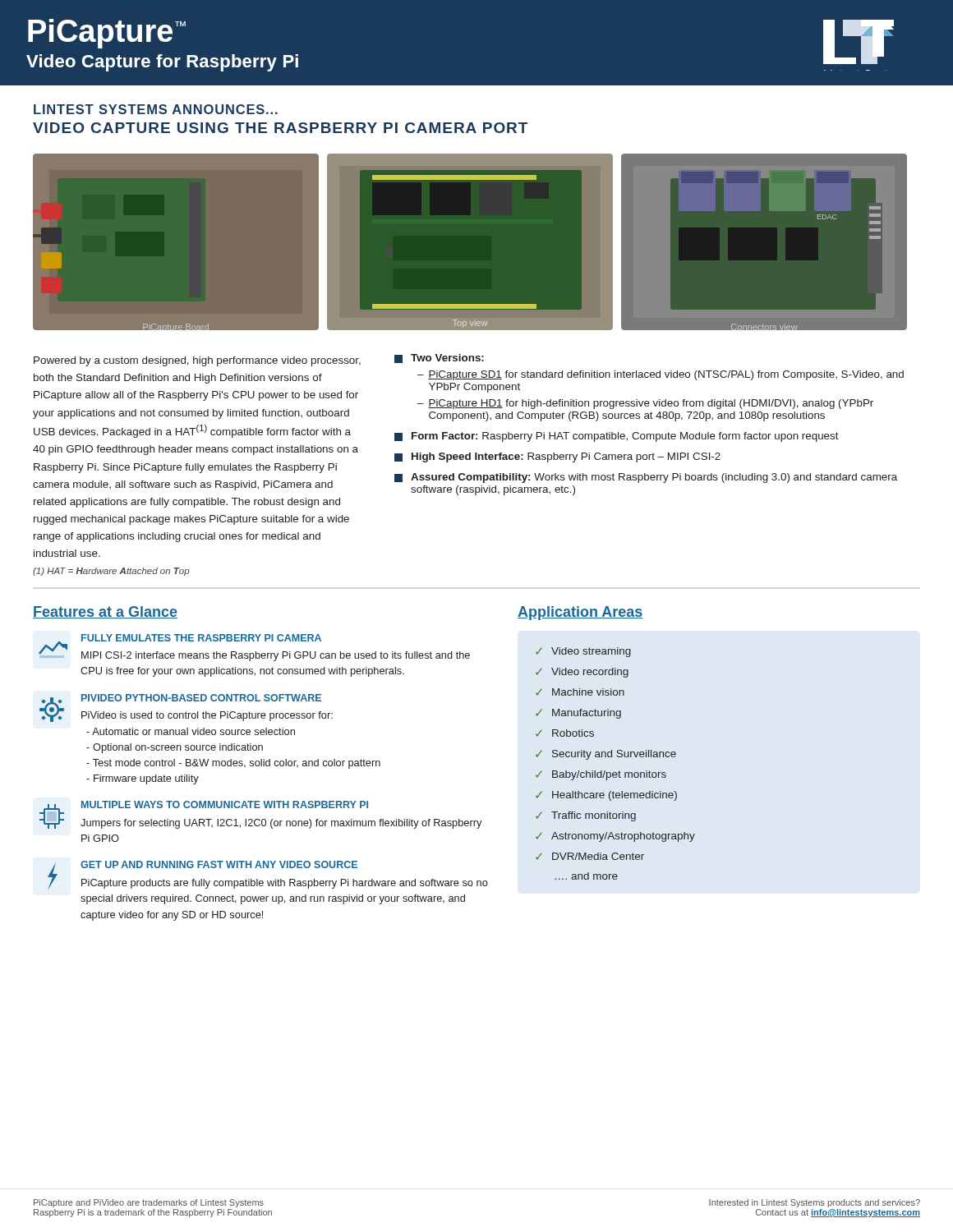The height and width of the screenshot is (1232, 953).
Task: Click on the element starting "✓ Astronomy/Astrophotography"
Action: [614, 836]
